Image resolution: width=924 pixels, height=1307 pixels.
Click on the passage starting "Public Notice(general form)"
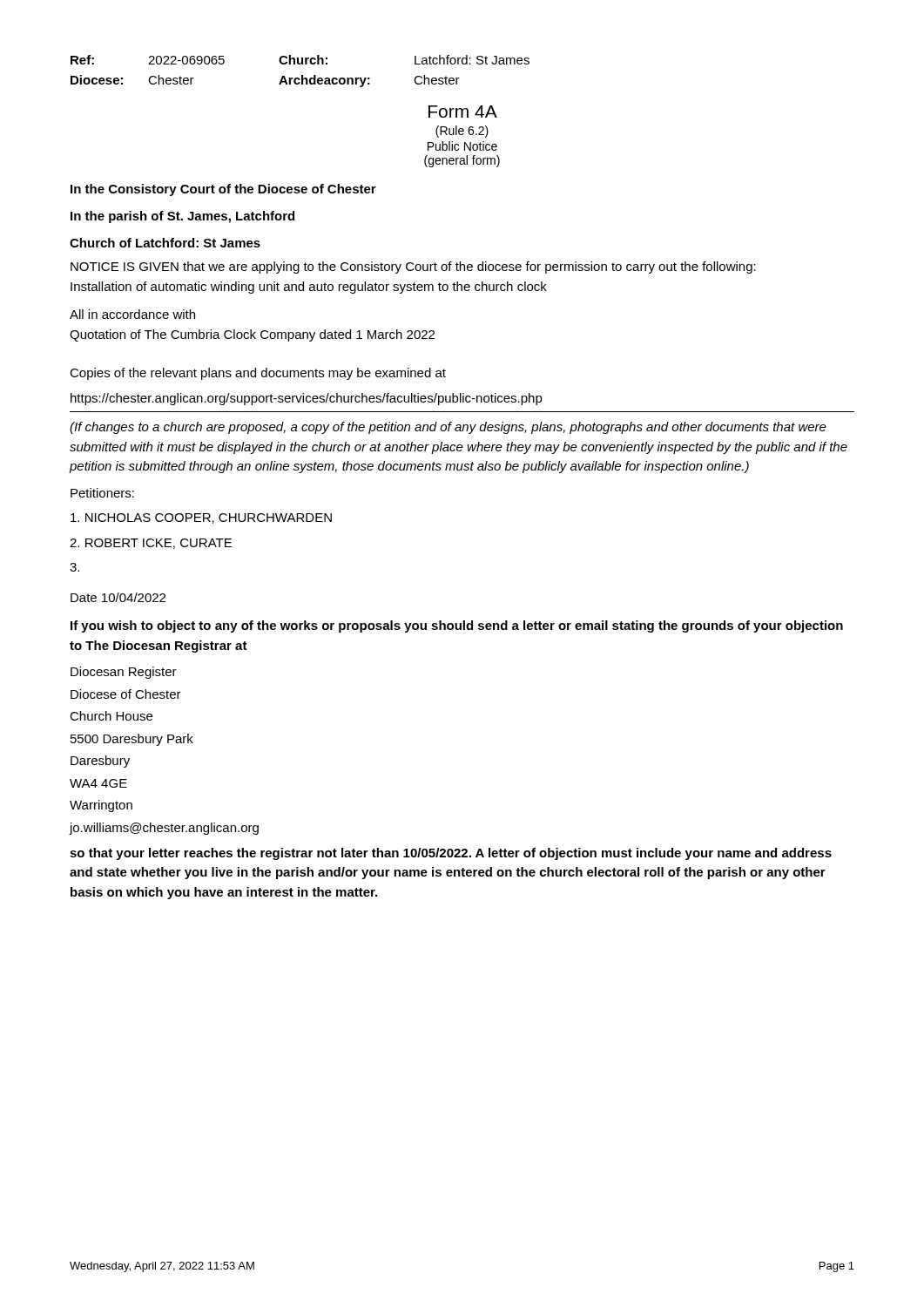point(462,153)
